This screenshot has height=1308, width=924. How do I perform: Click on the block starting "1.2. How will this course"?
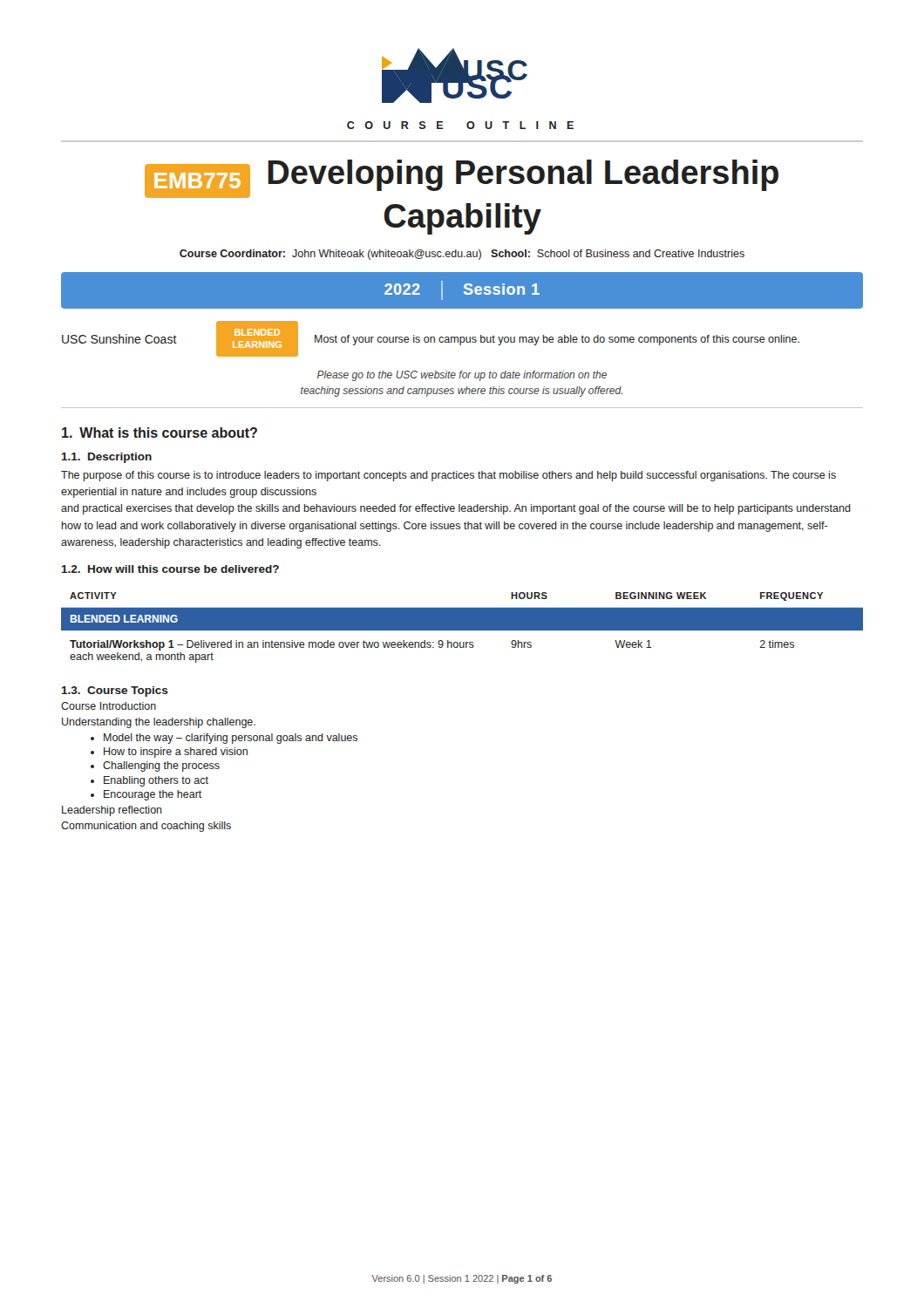[170, 569]
